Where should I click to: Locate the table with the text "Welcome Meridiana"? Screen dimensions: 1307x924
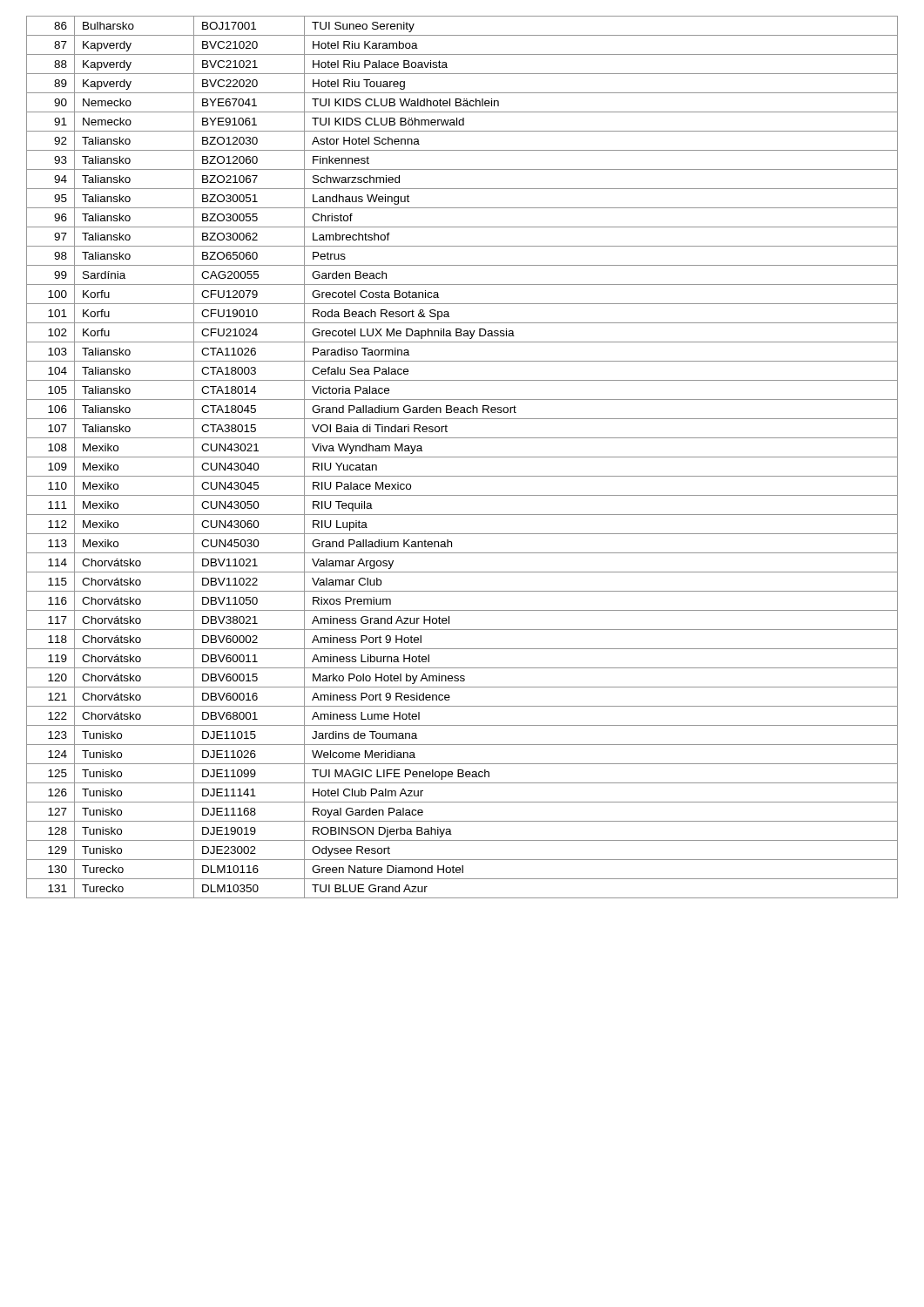pos(462,457)
